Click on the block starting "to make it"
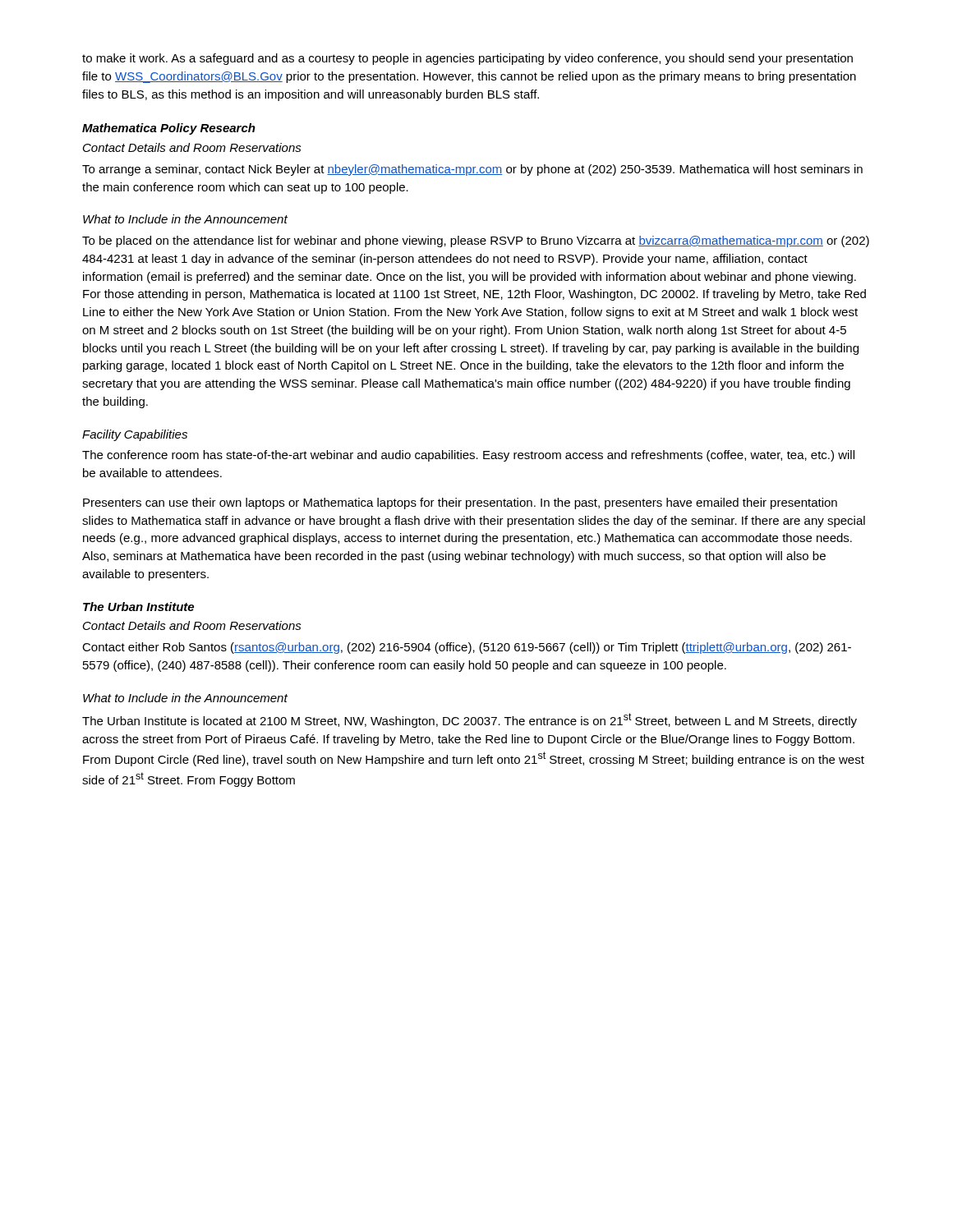This screenshot has width=953, height=1232. click(x=476, y=76)
